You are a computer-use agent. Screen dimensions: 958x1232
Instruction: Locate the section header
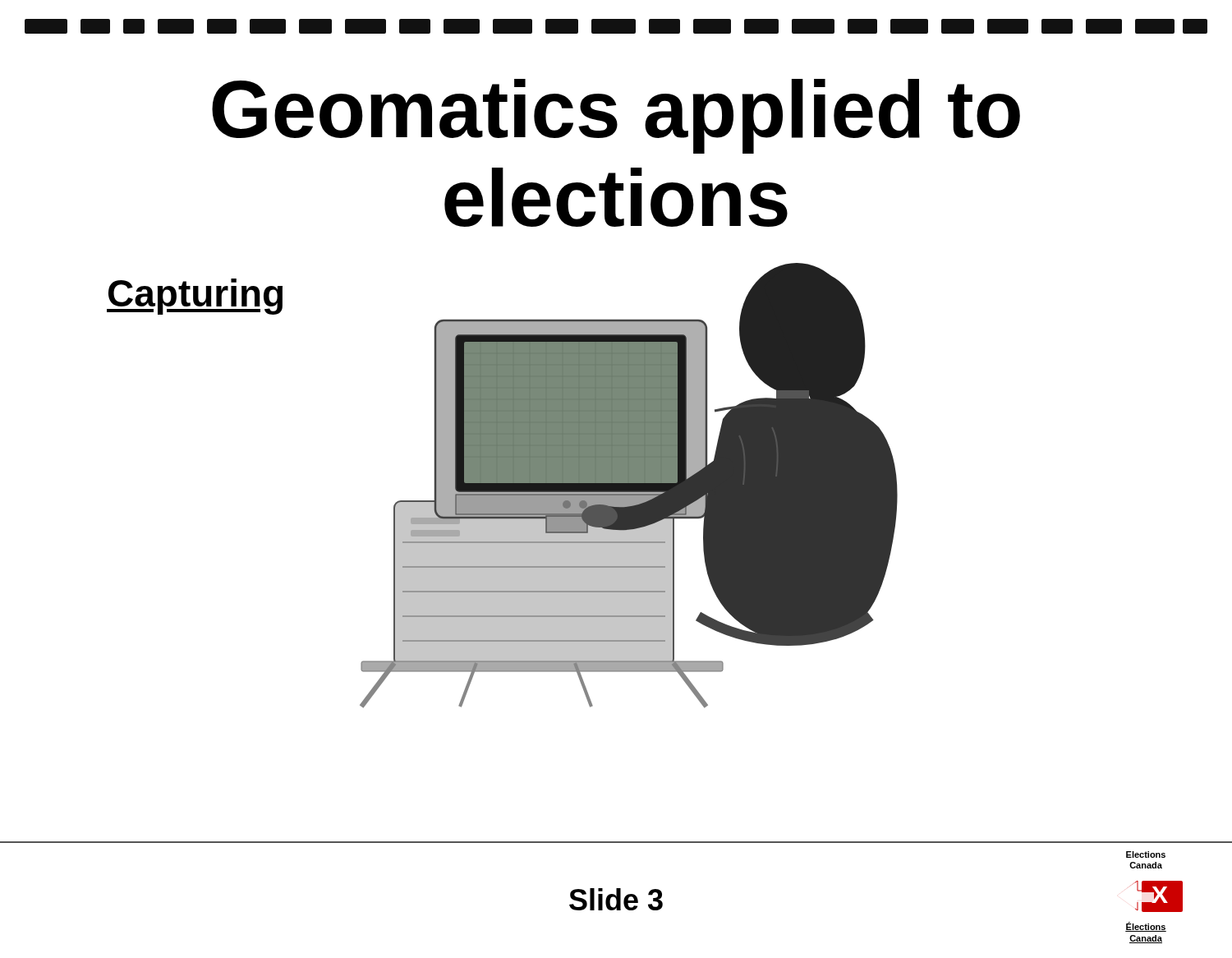pos(196,293)
